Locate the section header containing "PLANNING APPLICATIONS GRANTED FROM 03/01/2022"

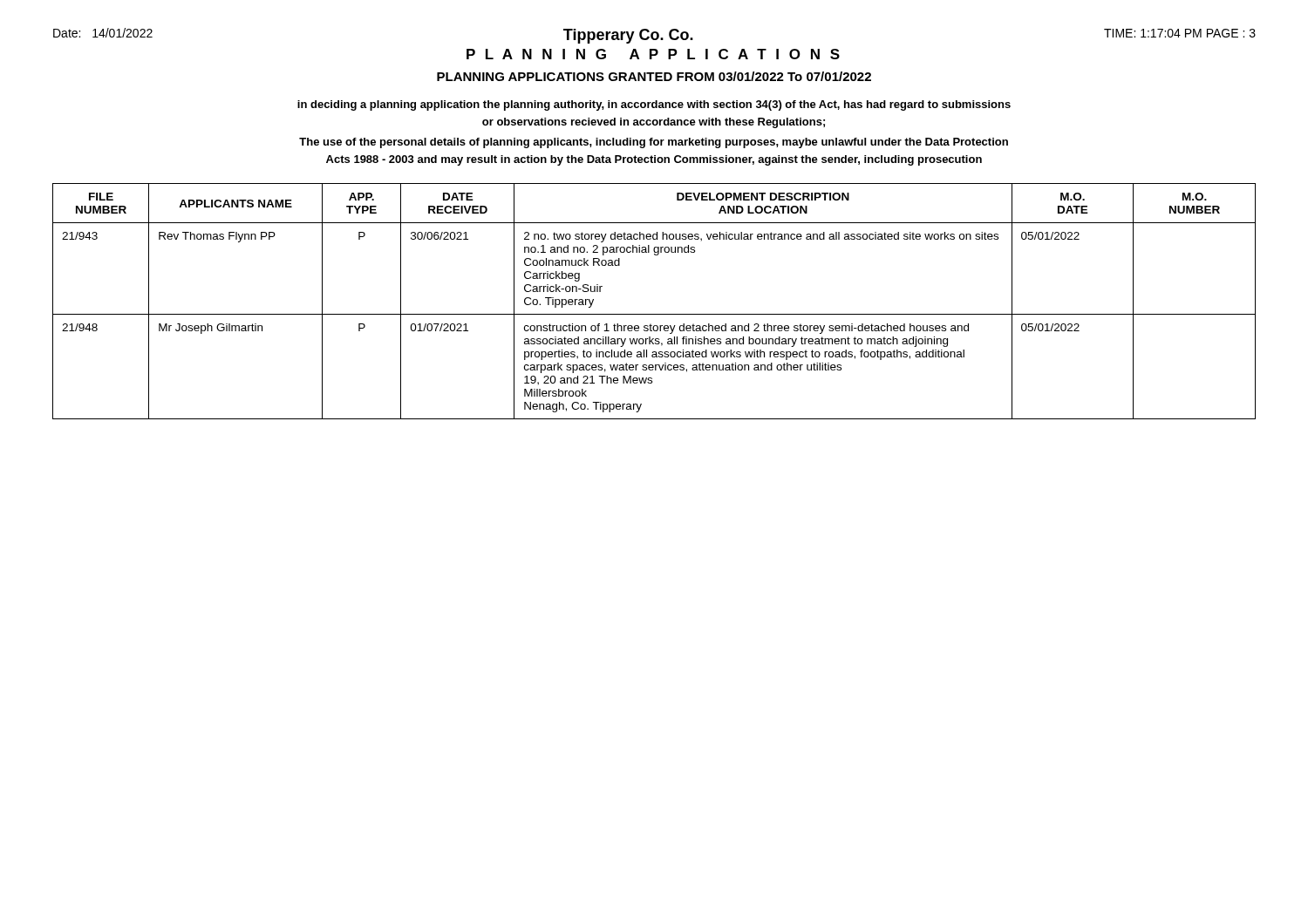[654, 76]
